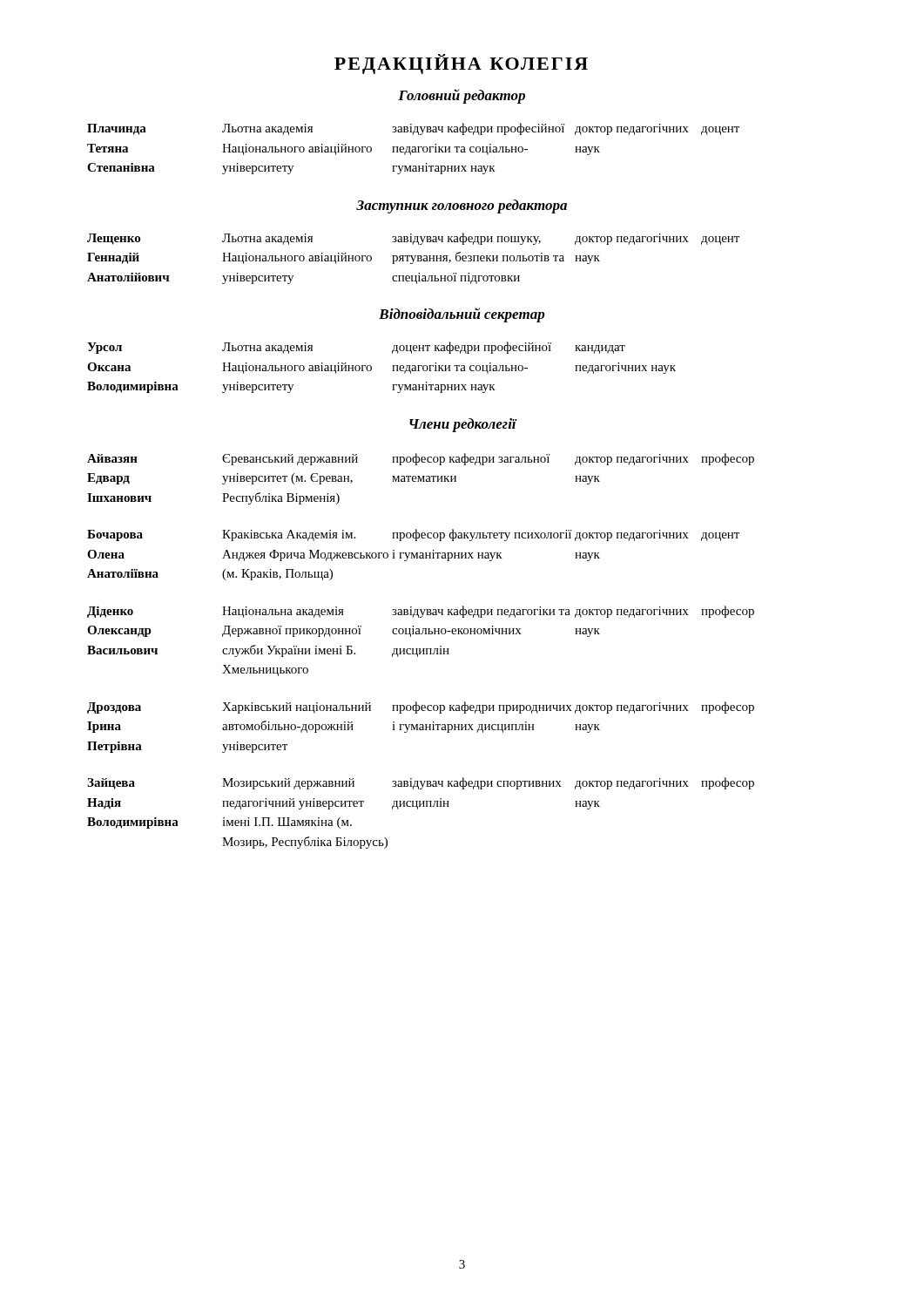Find the block starting "Відповідальний секретар"
Viewport: 924px width, 1307px height.
(x=462, y=314)
